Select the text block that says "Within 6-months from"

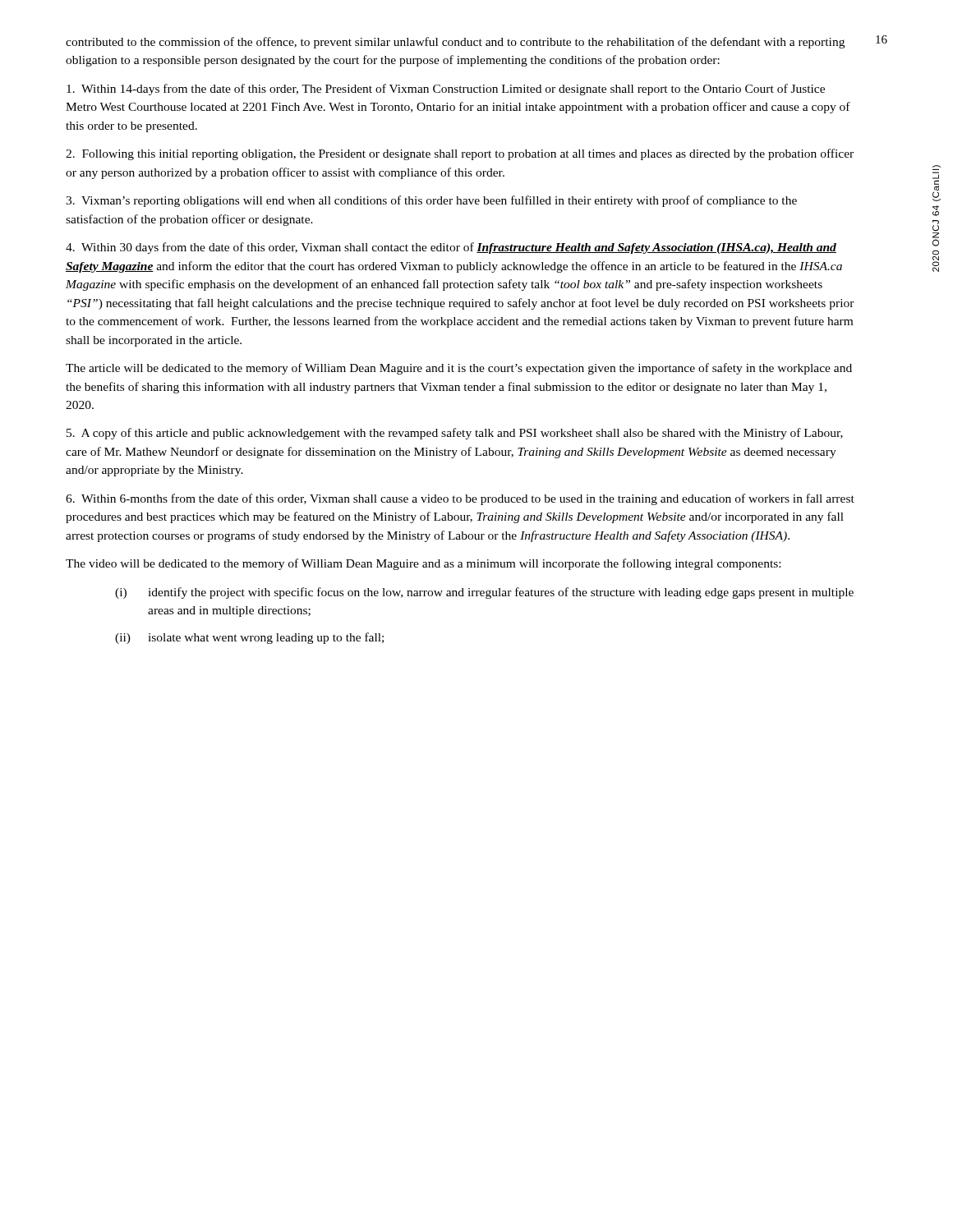tap(460, 517)
